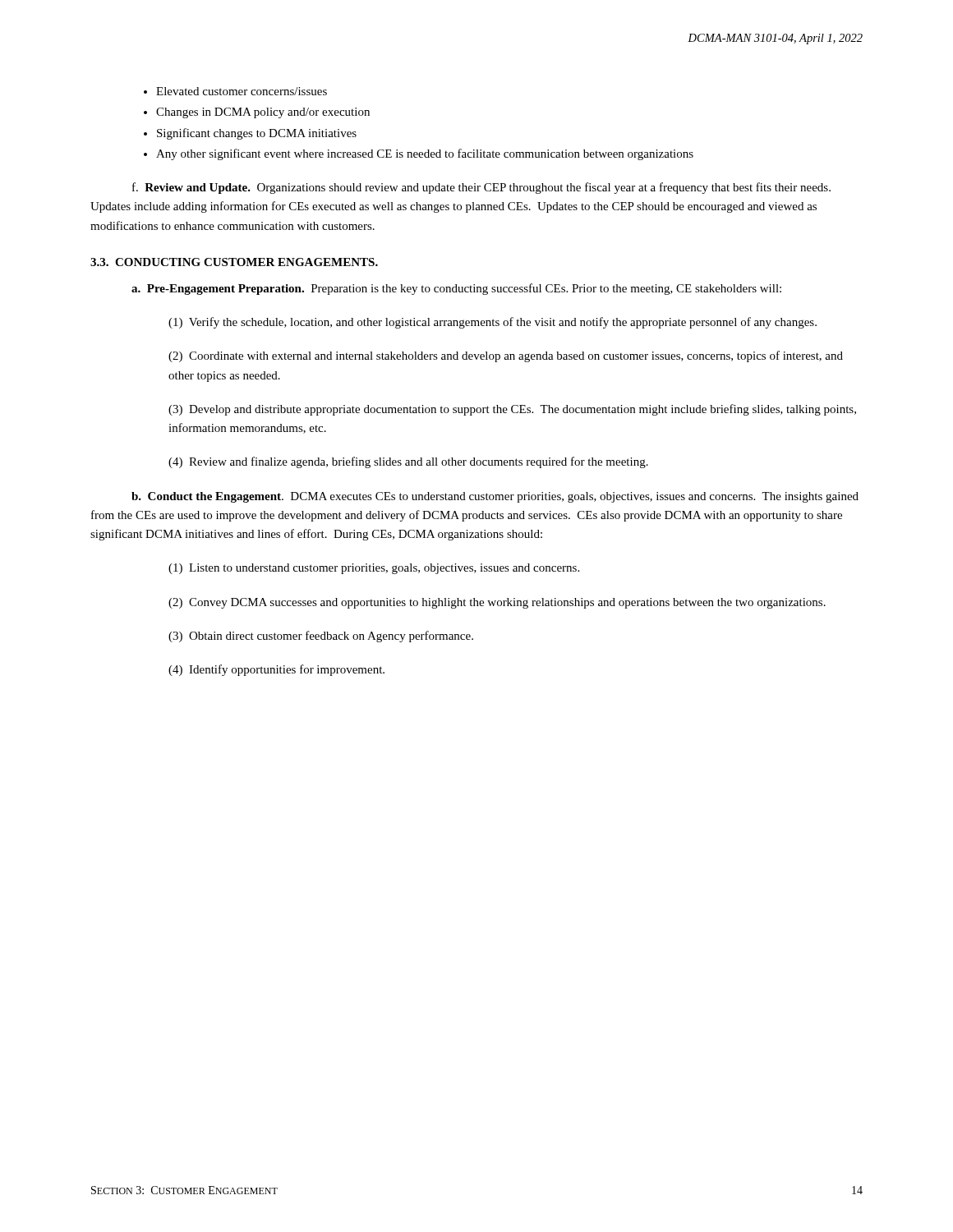Find the block on this page that starts "(4) Review and finalize agenda, briefing"
Screen dimensions: 1232x953
(408, 462)
